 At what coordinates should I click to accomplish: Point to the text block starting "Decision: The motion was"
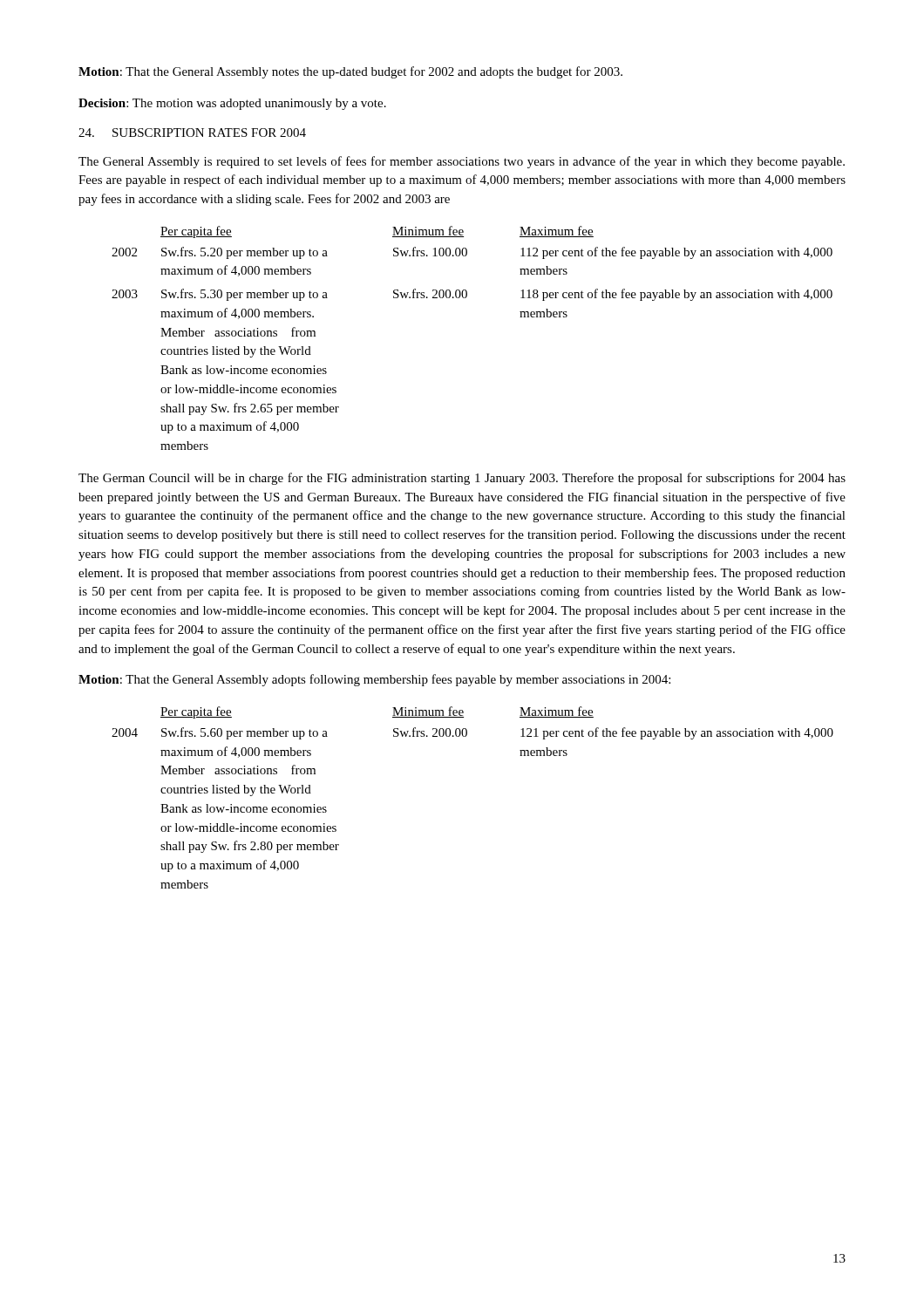tap(232, 104)
